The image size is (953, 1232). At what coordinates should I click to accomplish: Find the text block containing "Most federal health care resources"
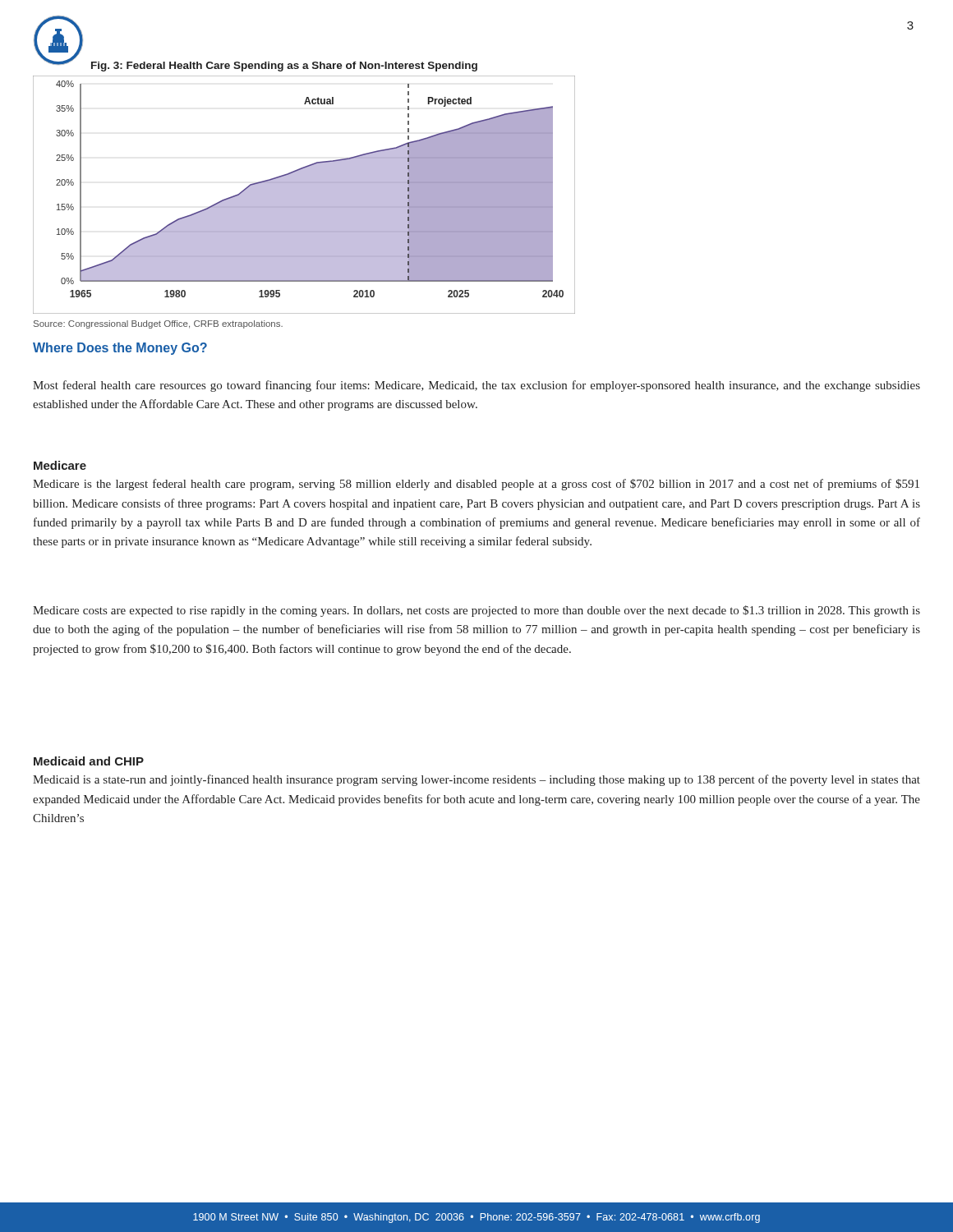point(476,395)
